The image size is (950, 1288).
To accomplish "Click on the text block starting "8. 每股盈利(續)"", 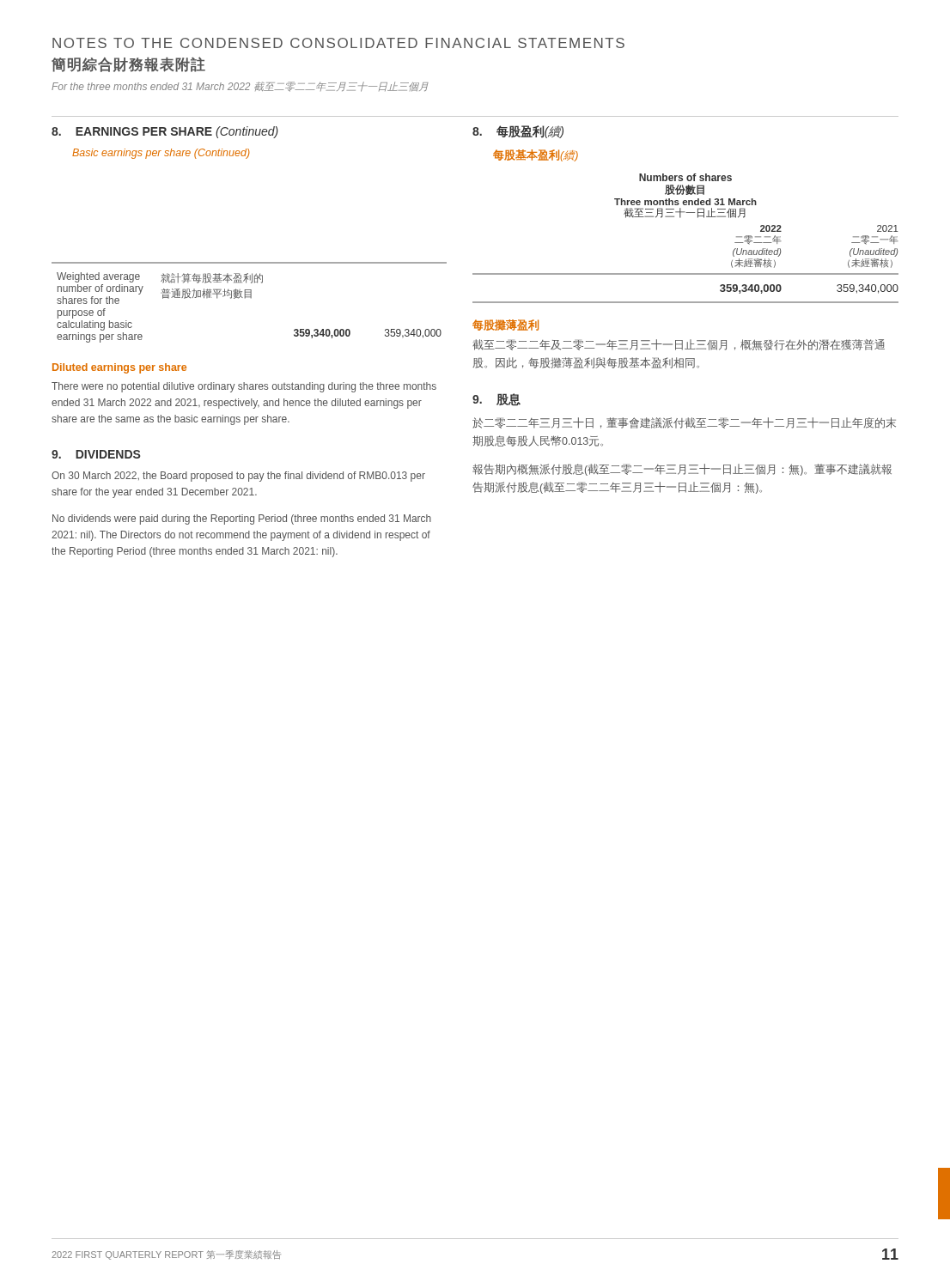I will pyautogui.click(x=518, y=132).
